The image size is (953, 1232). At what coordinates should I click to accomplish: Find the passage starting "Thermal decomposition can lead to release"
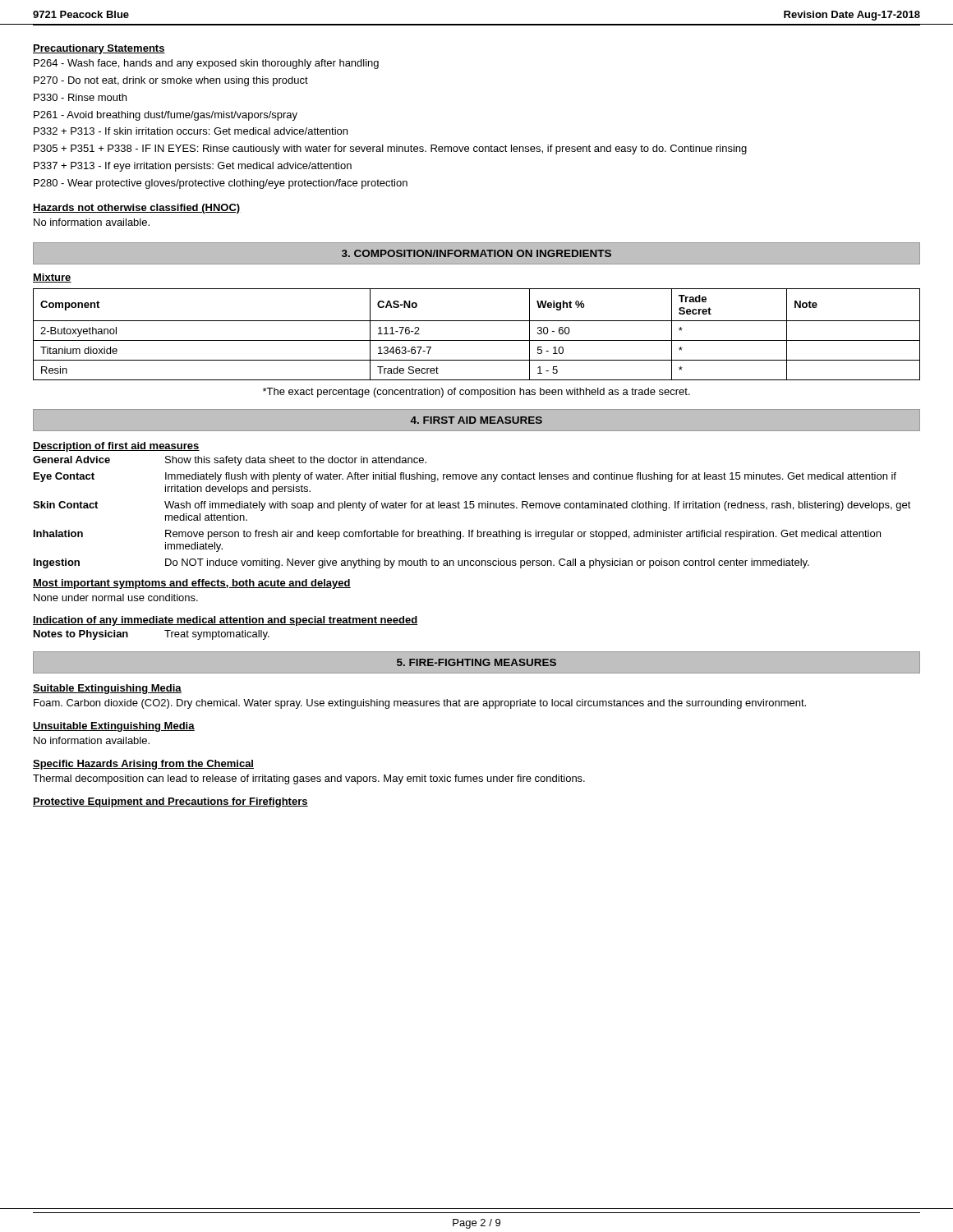coord(476,779)
